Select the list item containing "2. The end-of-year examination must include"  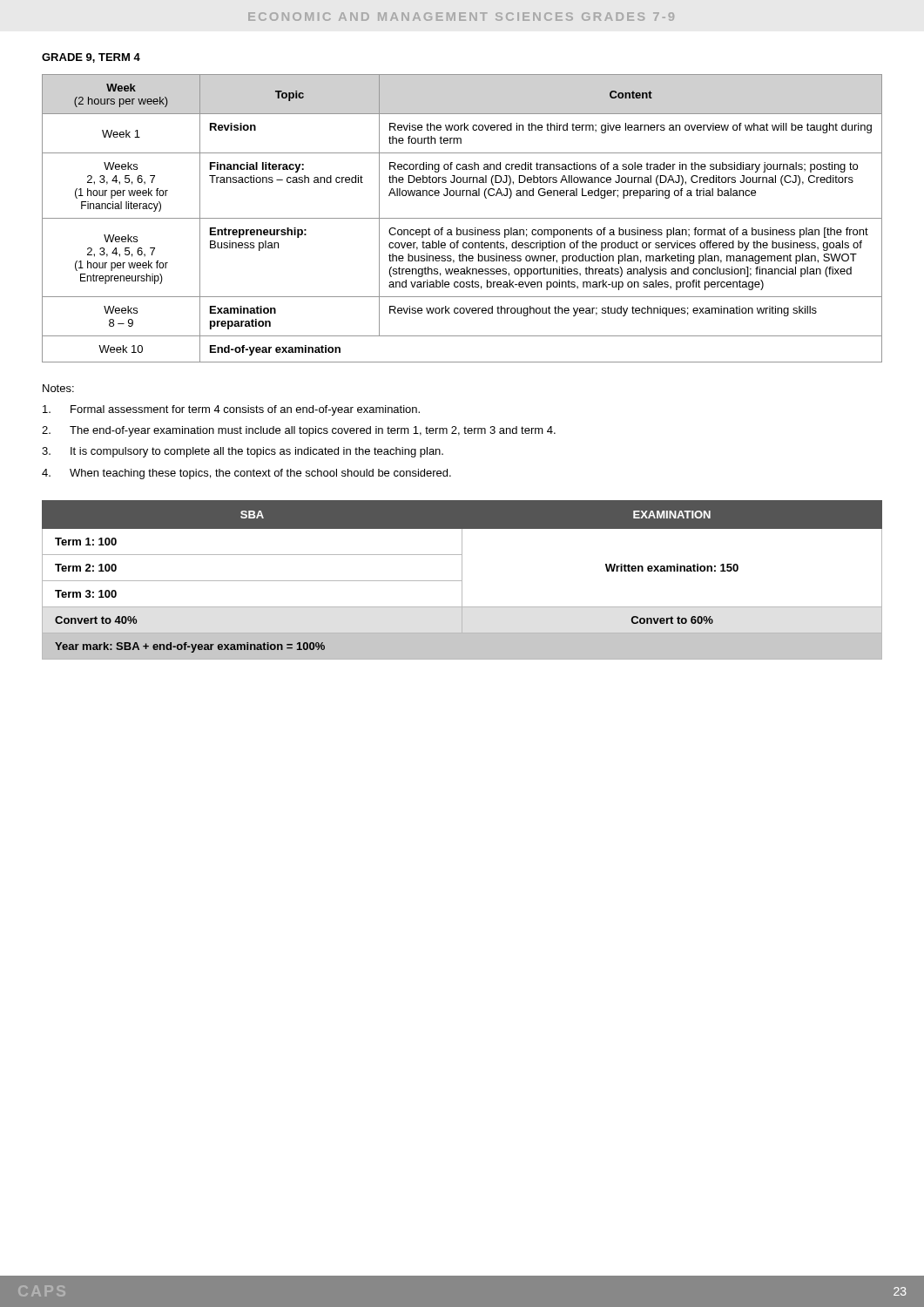click(462, 431)
